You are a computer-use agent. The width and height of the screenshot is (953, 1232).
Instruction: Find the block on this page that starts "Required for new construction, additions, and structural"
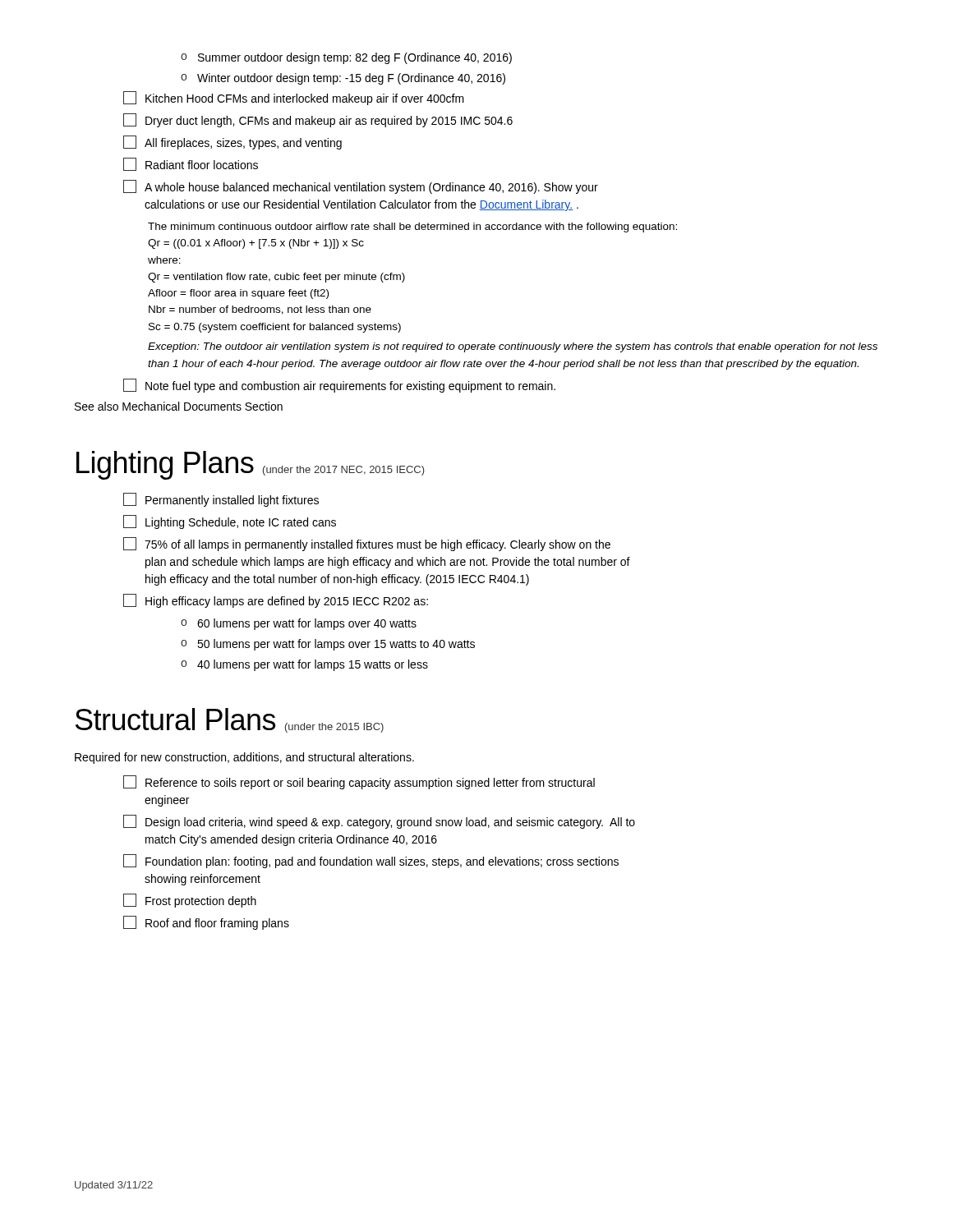[244, 757]
